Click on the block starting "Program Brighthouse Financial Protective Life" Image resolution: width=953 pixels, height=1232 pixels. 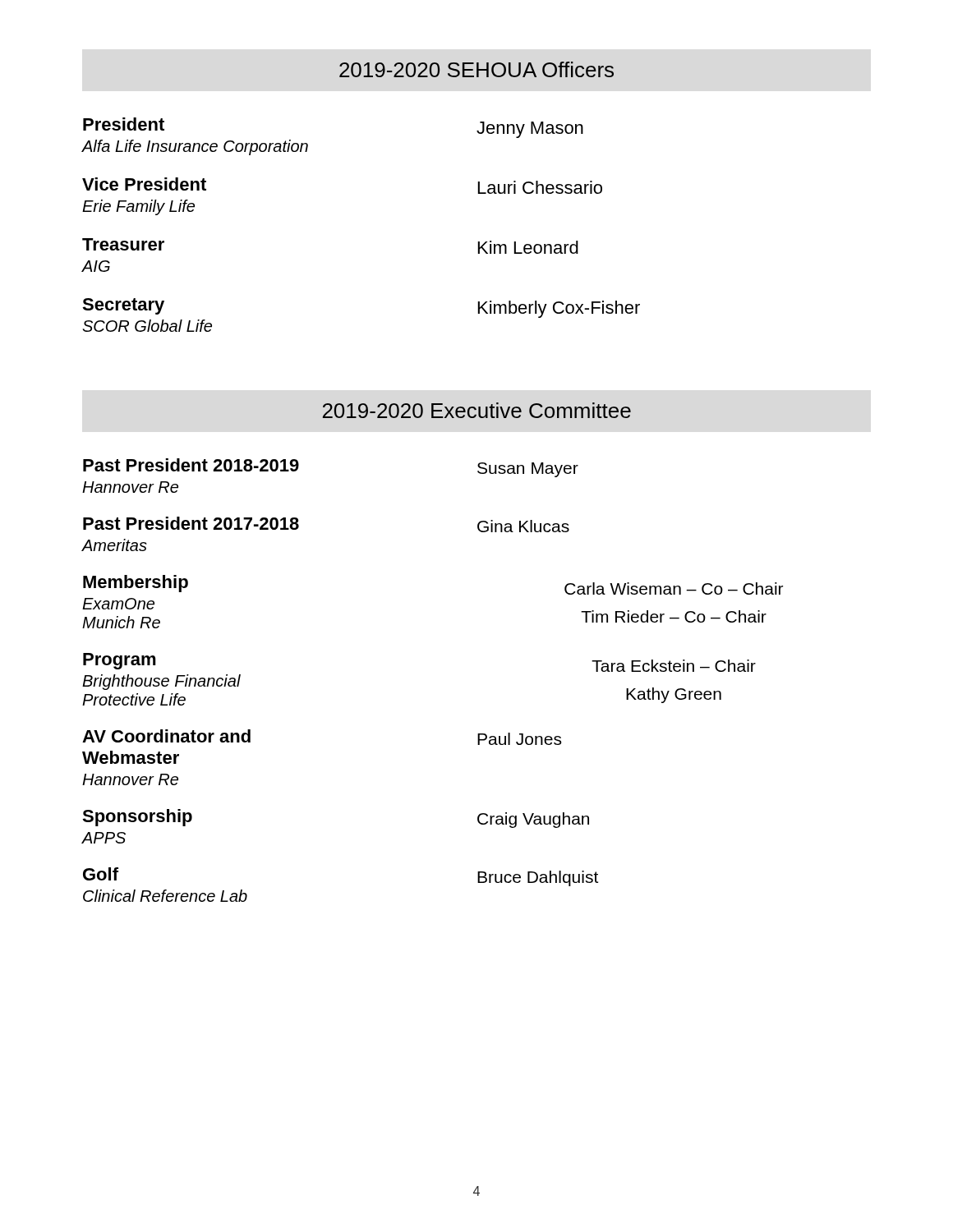point(120,661)
